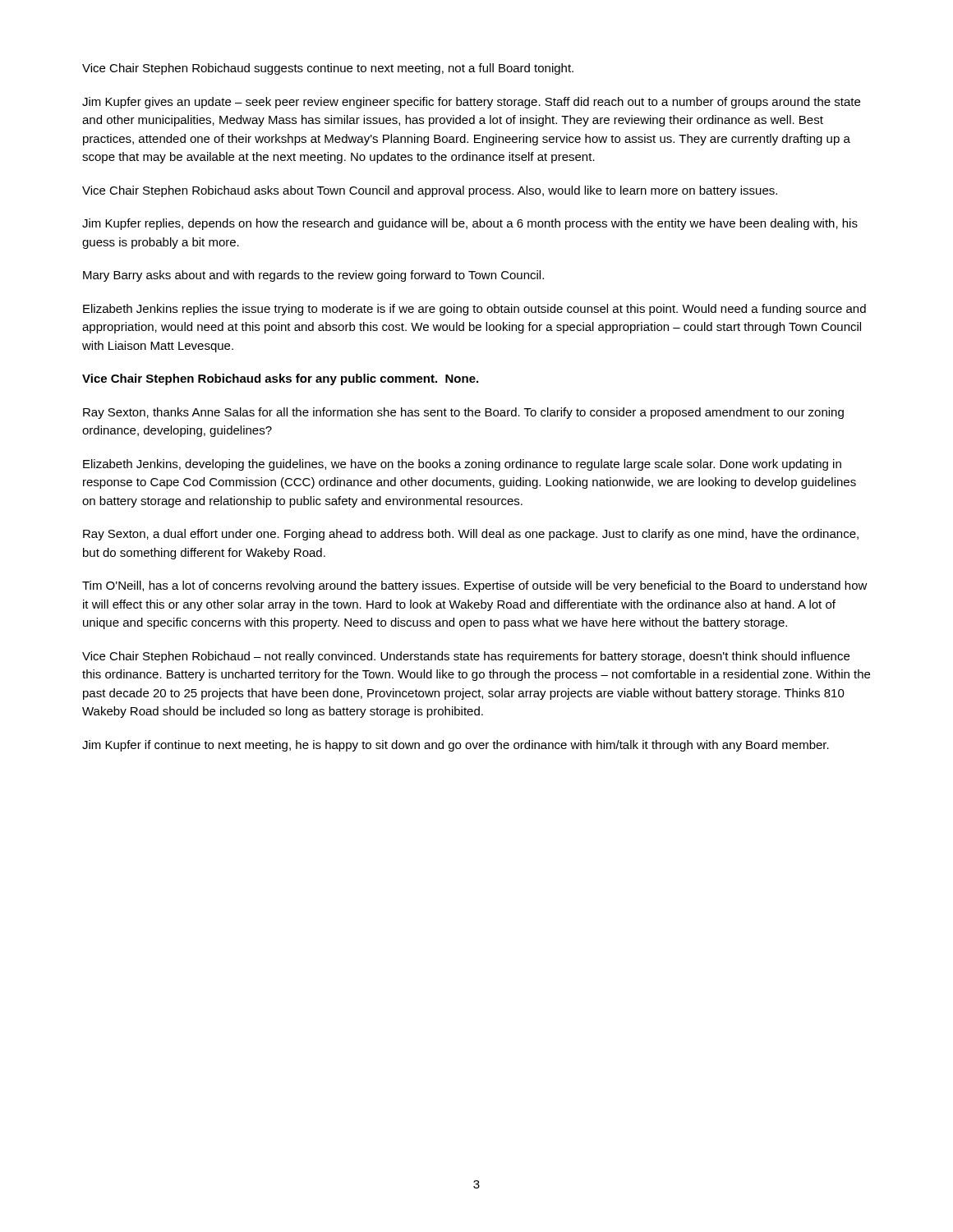Viewport: 953px width, 1232px height.
Task: Click the passage that begins "Jim Kupfer gives"
Action: point(471,129)
